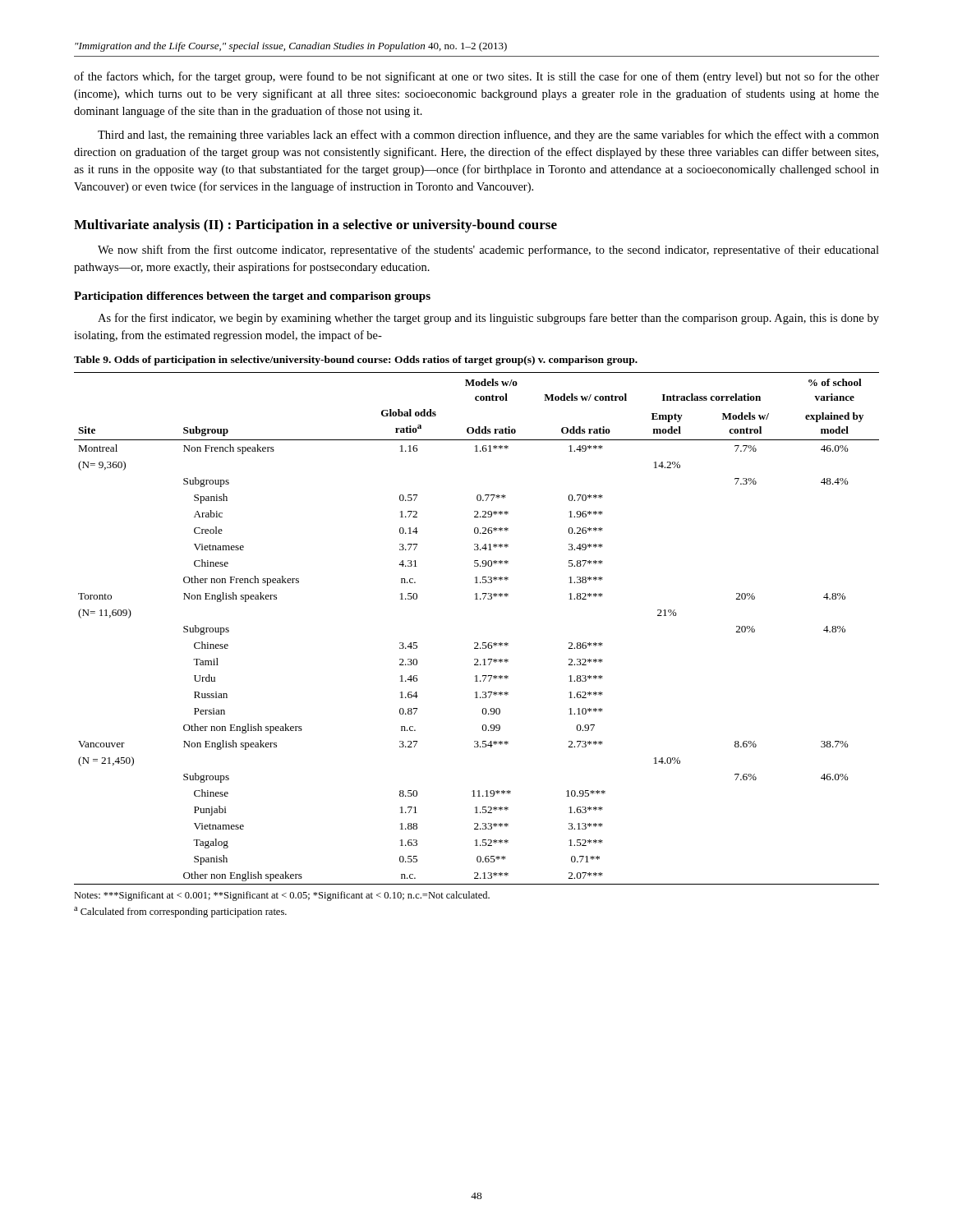The height and width of the screenshot is (1232, 953).
Task: Find the table that mentions "explained by model"
Action: click(476, 629)
